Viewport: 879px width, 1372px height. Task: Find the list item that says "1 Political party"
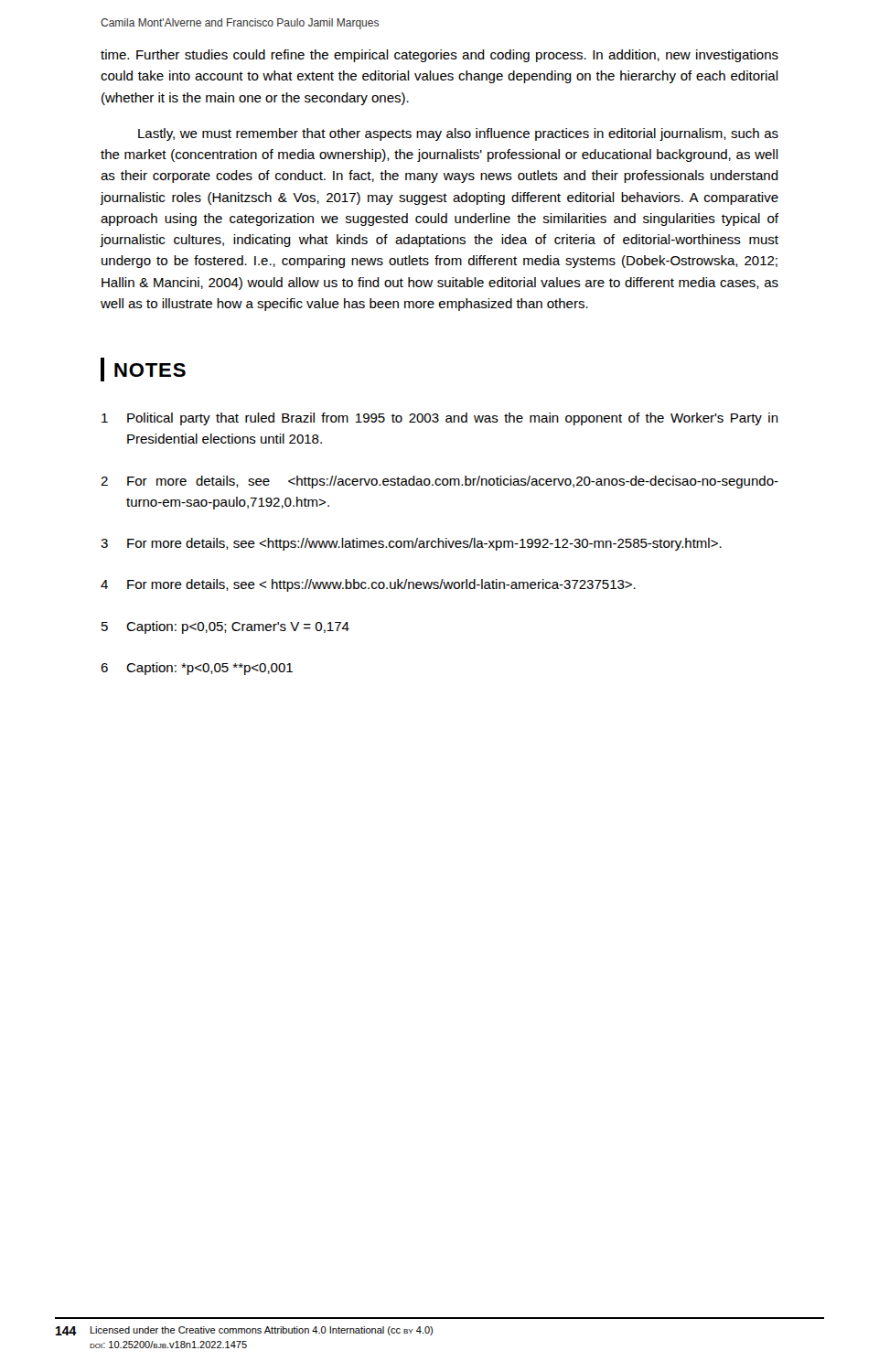point(440,428)
